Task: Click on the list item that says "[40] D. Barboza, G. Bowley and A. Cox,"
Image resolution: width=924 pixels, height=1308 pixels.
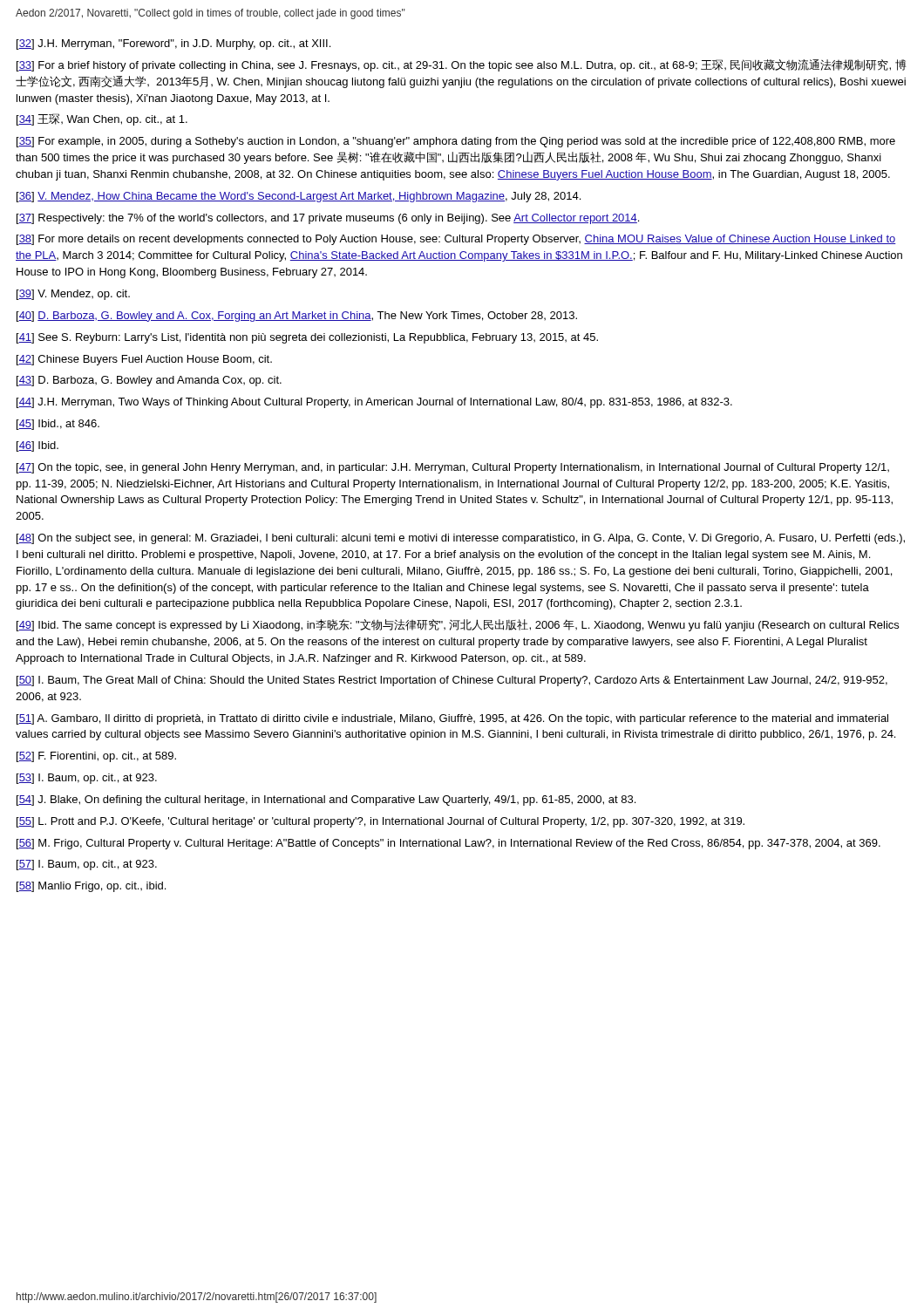Action: (x=297, y=315)
